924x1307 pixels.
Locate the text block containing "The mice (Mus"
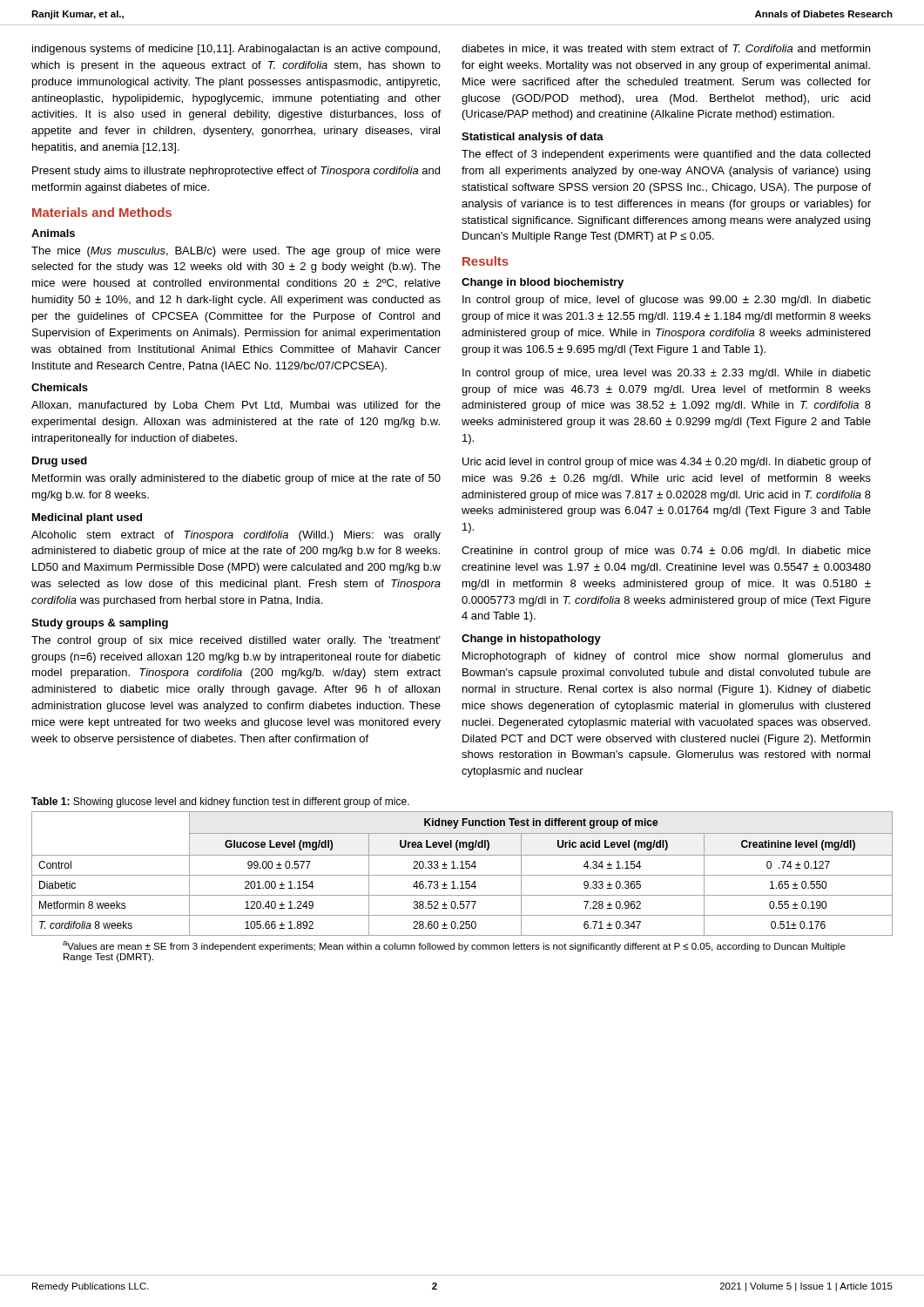point(236,308)
